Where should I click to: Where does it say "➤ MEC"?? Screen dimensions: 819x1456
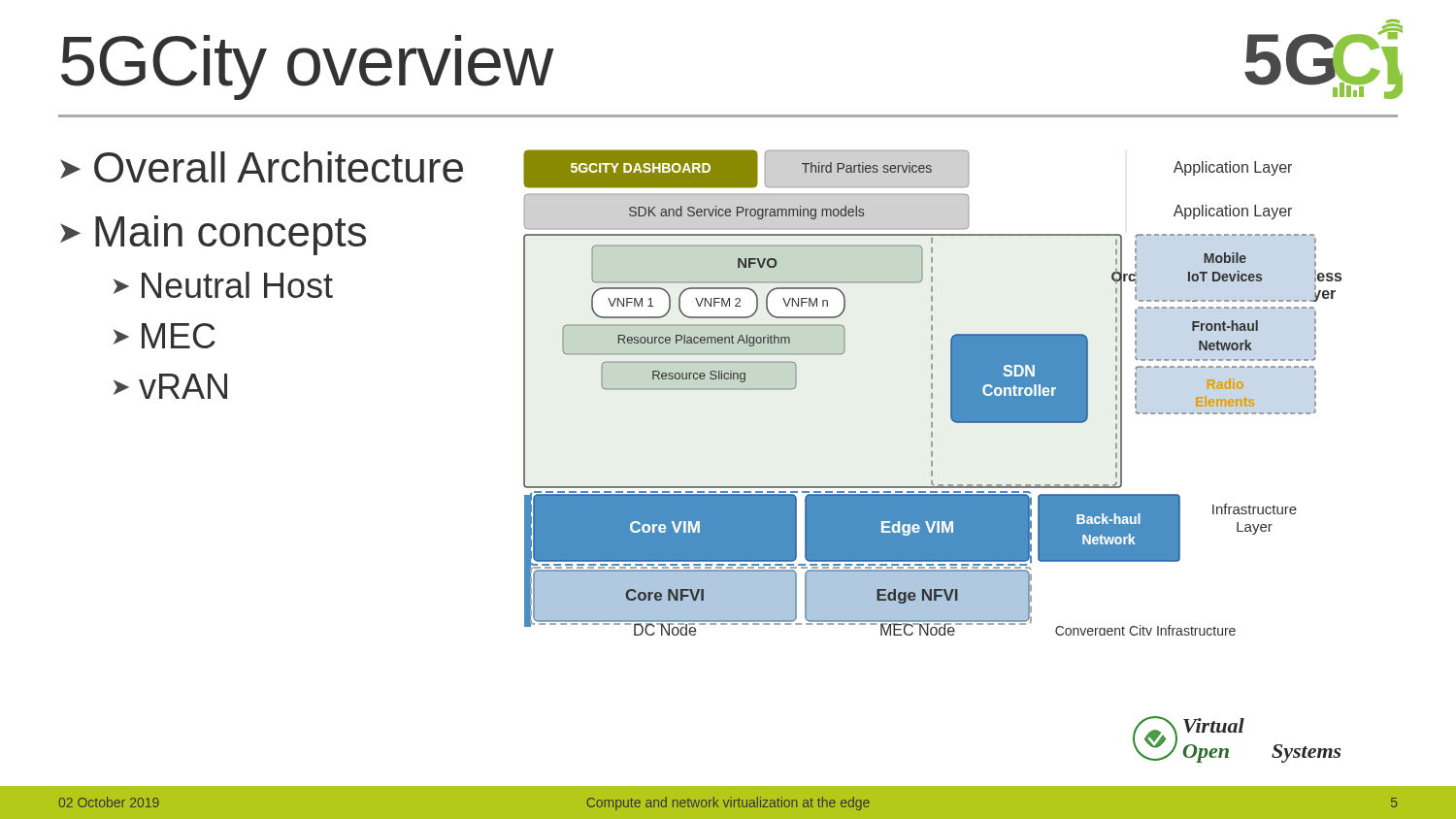(164, 337)
